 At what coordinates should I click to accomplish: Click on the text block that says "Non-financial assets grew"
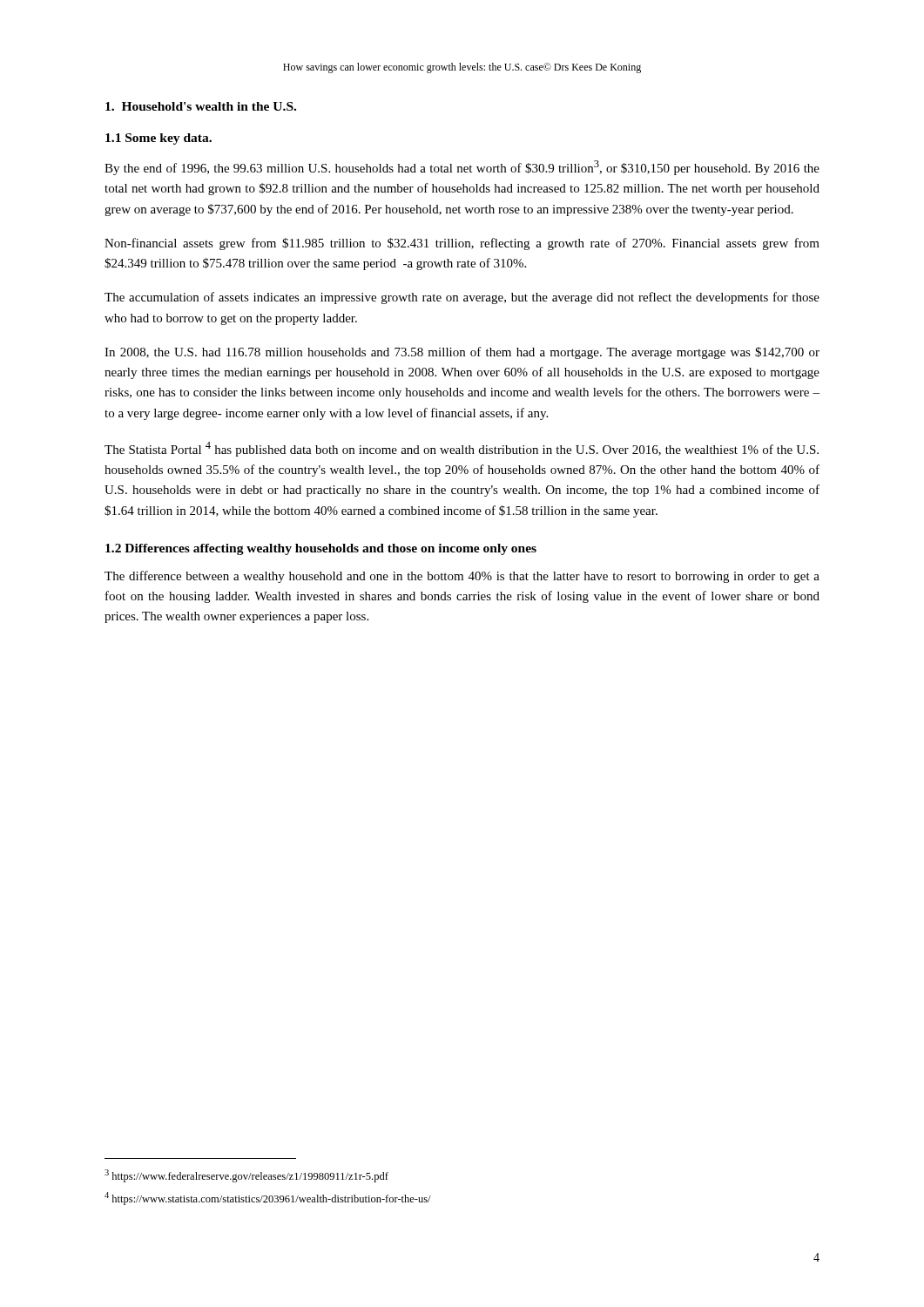(x=462, y=253)
